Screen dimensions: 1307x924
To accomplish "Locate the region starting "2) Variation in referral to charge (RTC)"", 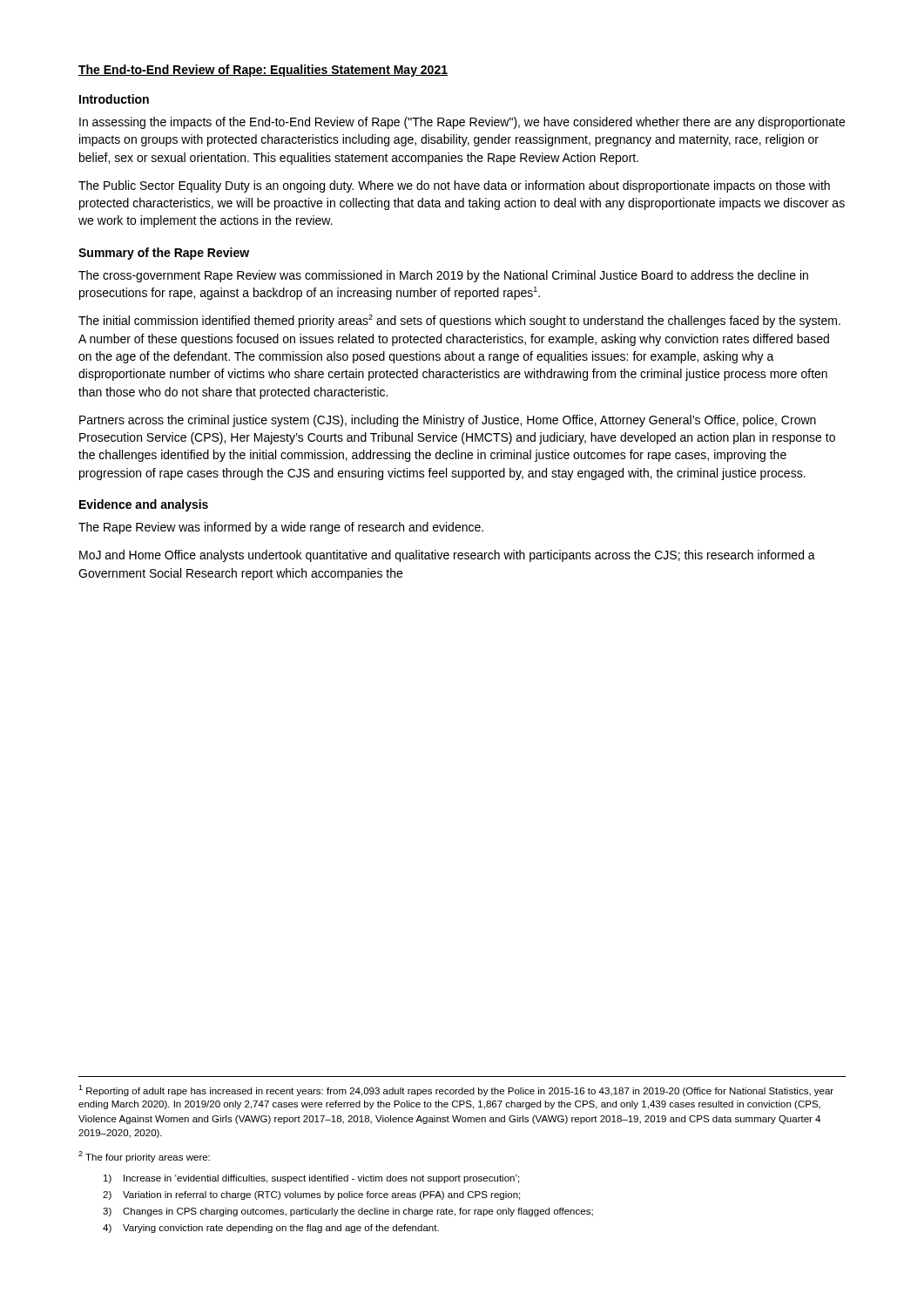I will click(x=312, y=1194).
